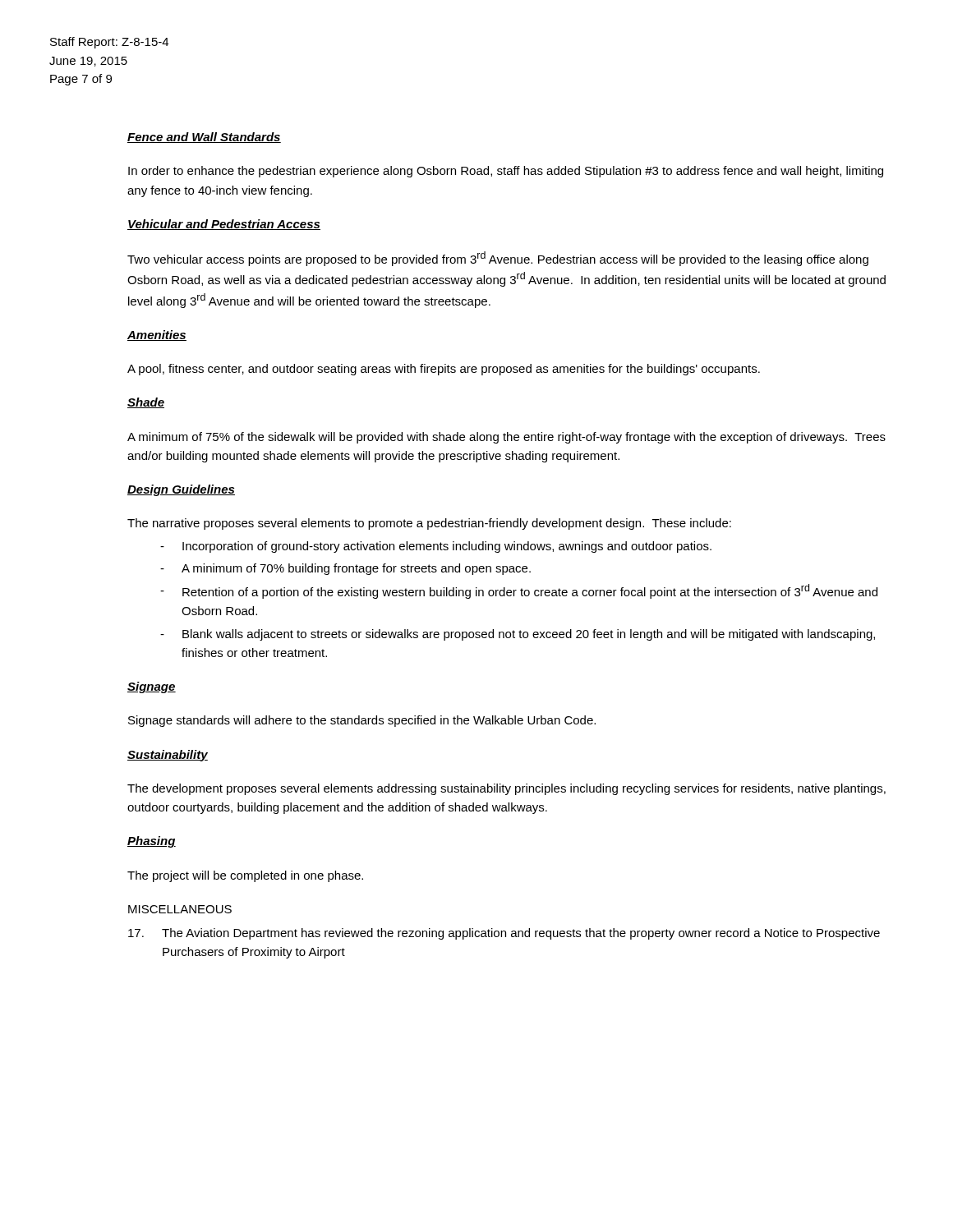The height and width of the screenshot is (1232, 953).
Task: Find the text block starting "Vehicular and Pedestrian Access"
Action: coord(224,225)
